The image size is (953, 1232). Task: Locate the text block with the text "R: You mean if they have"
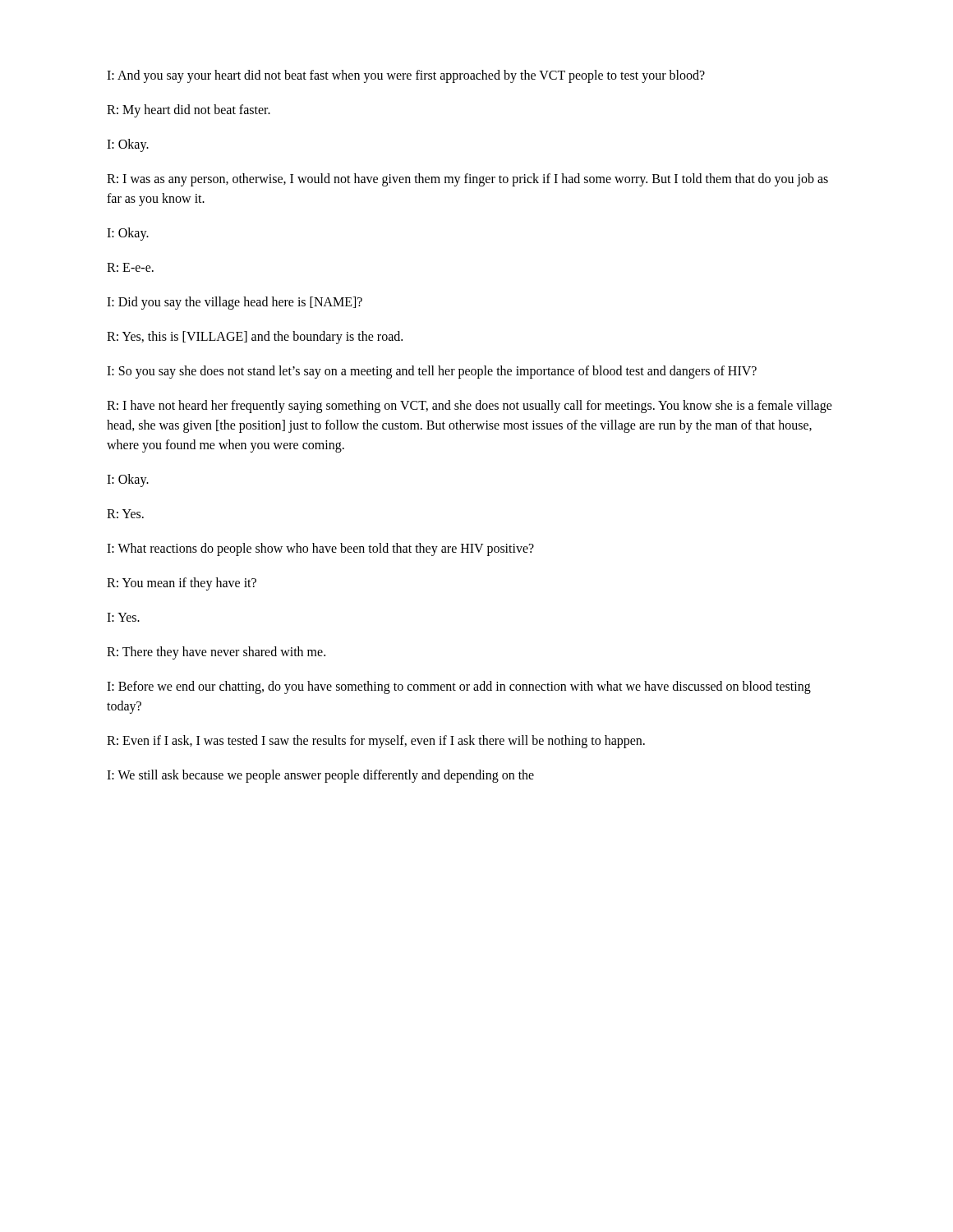tap(182, 583)
